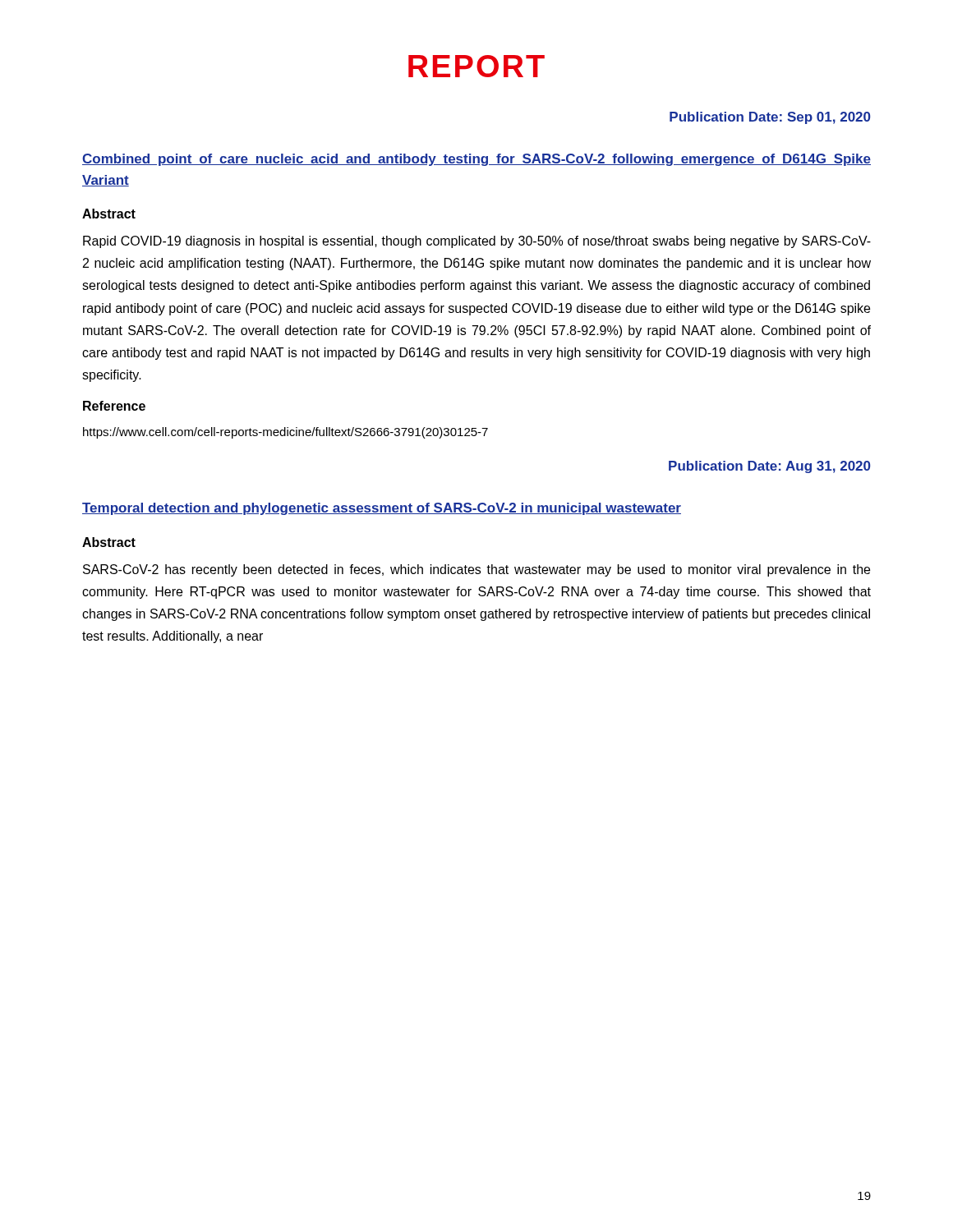Select the block starting "Rapid COVID-19 diagnosis in hospital is"
The image size is (953, 1232).
[x=476, y=308]
